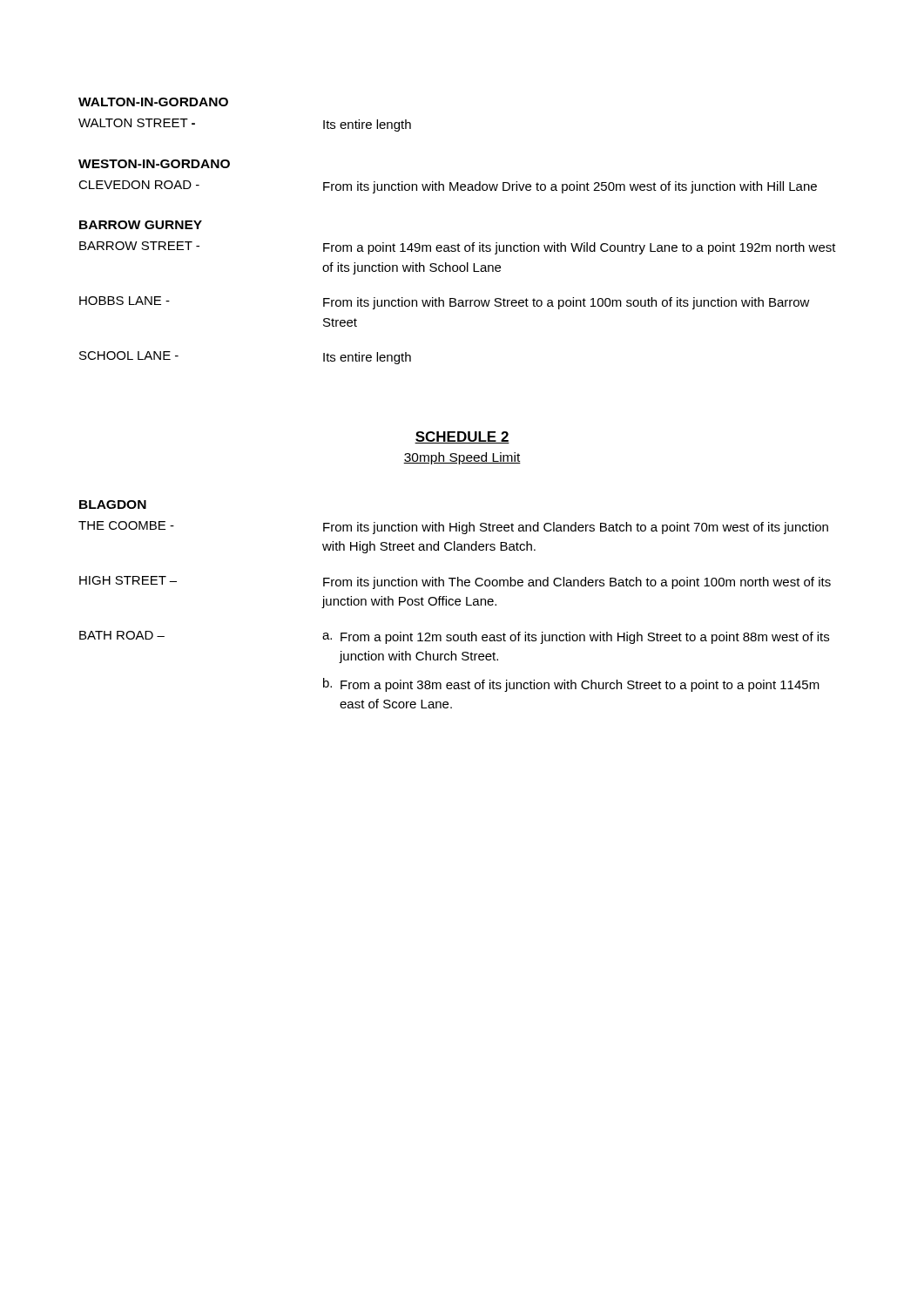This screenshot has width=924, height=1307.
Task: Click on the list item that says "HOBBS LANE - From"
Action: tap(462, 312)
